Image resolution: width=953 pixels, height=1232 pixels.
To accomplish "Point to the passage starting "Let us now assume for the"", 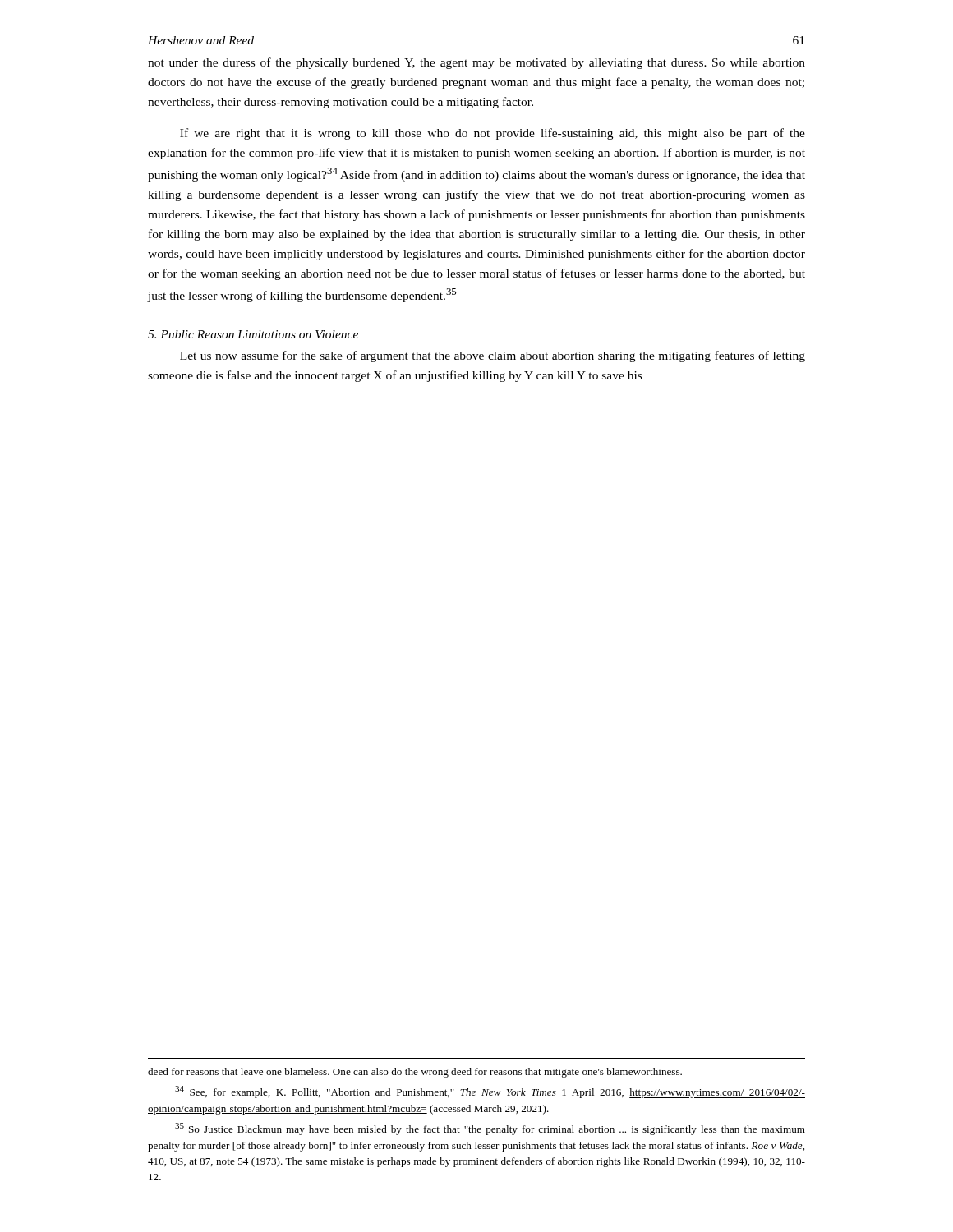I will [476, 365].
